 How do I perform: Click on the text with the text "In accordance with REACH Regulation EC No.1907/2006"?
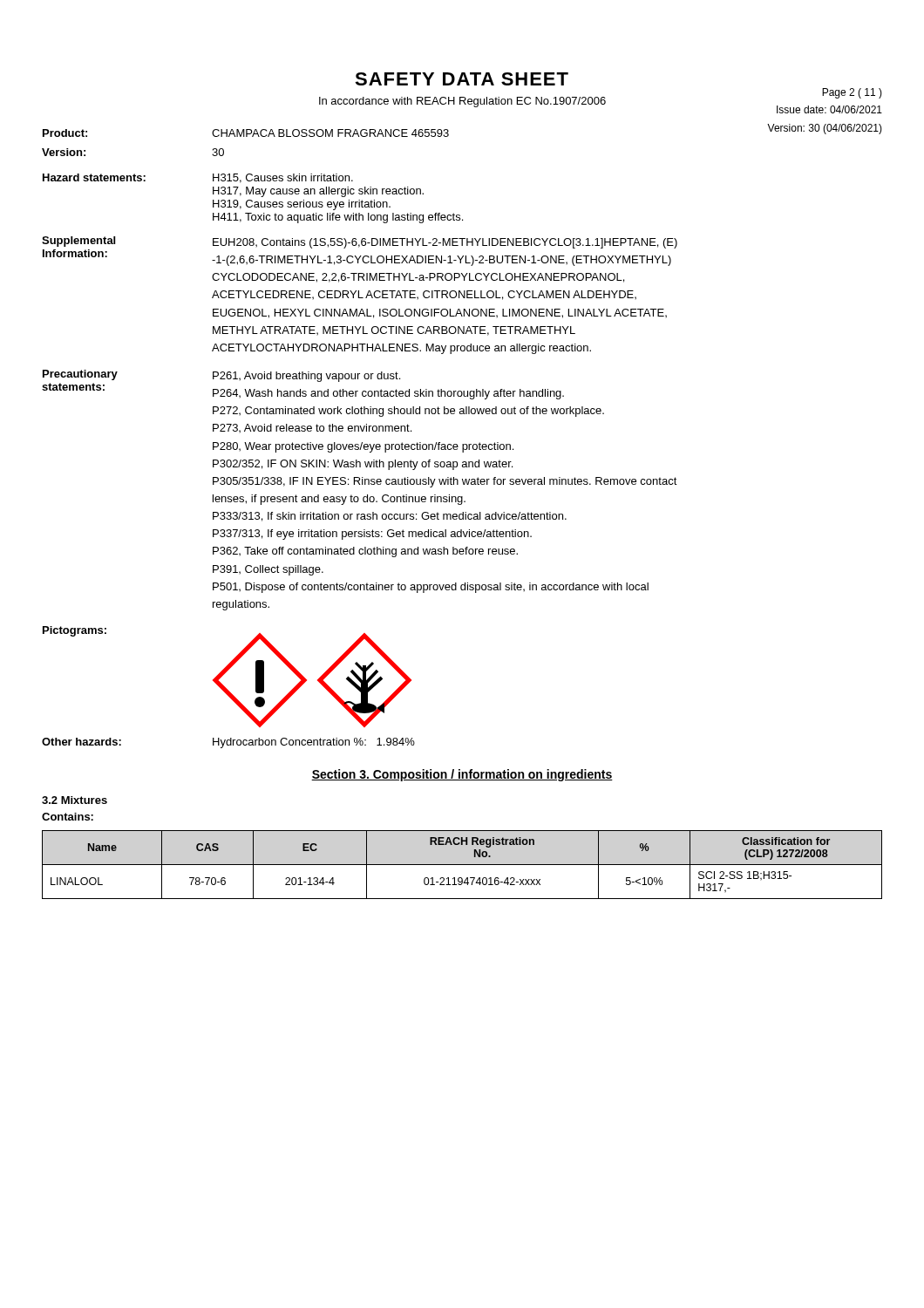click(462, 101)
